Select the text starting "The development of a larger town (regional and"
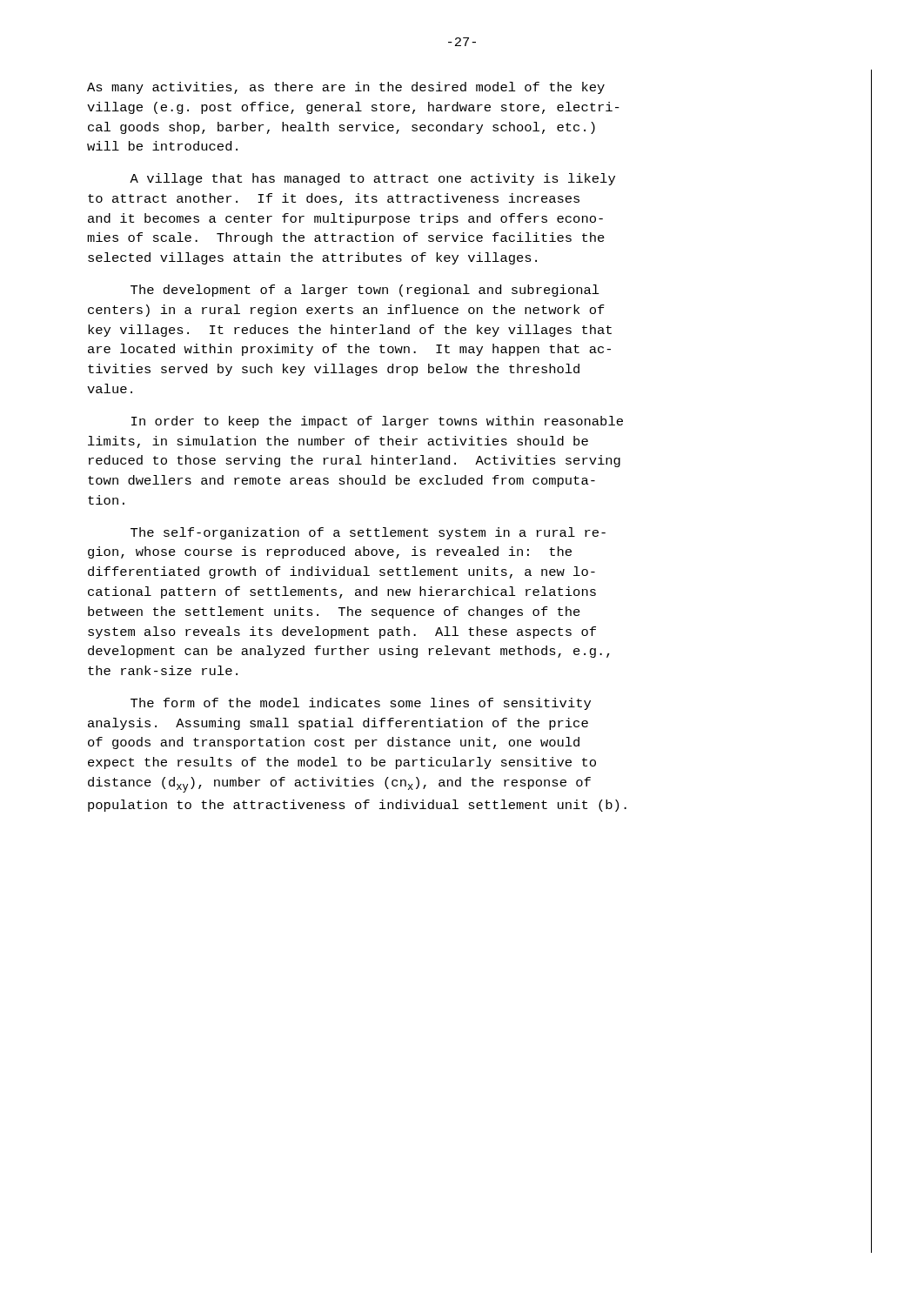Viewport: 924px width, 1305px height. point(350,340)
